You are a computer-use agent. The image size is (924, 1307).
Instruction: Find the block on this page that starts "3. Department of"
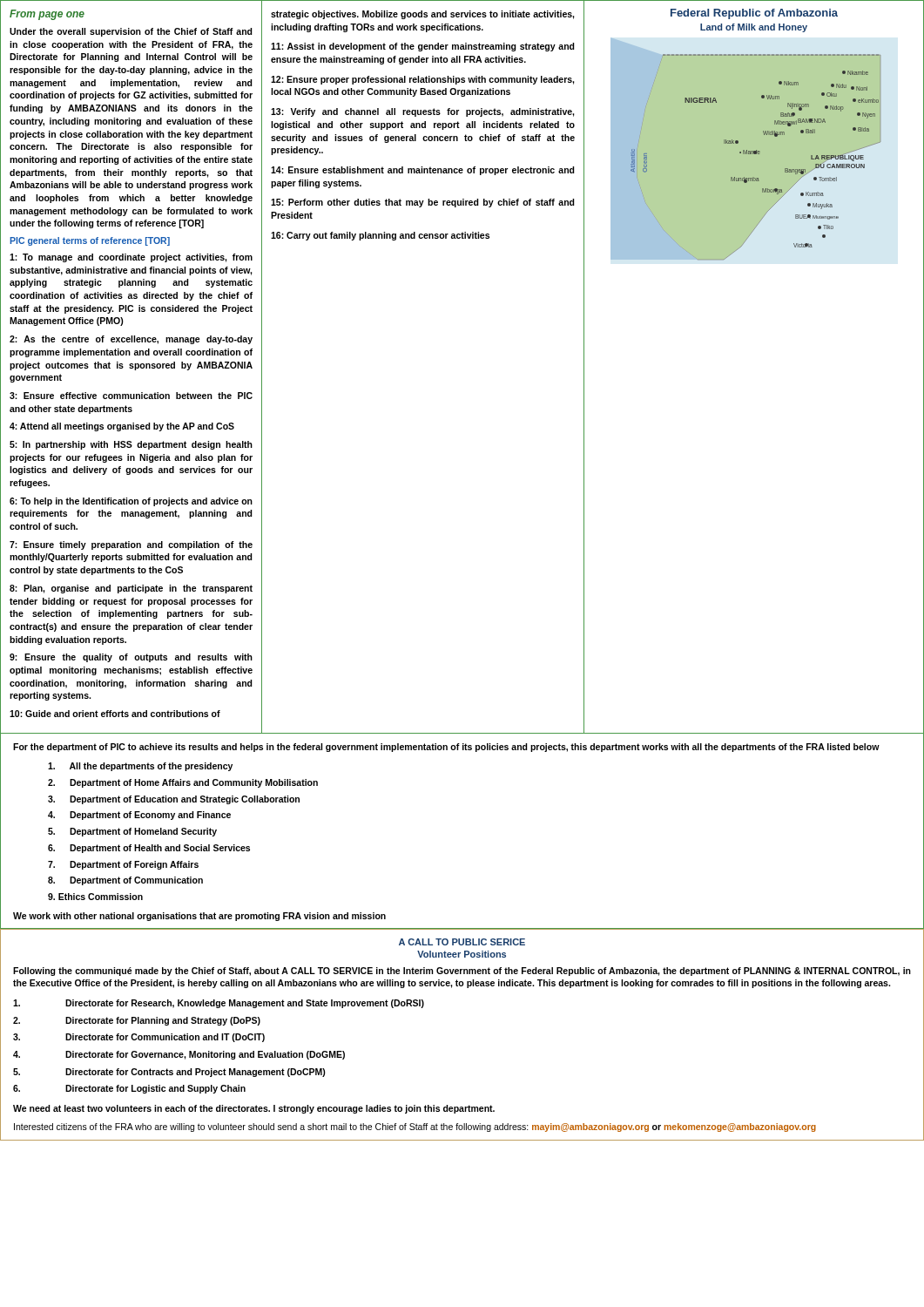coord(174,799)
